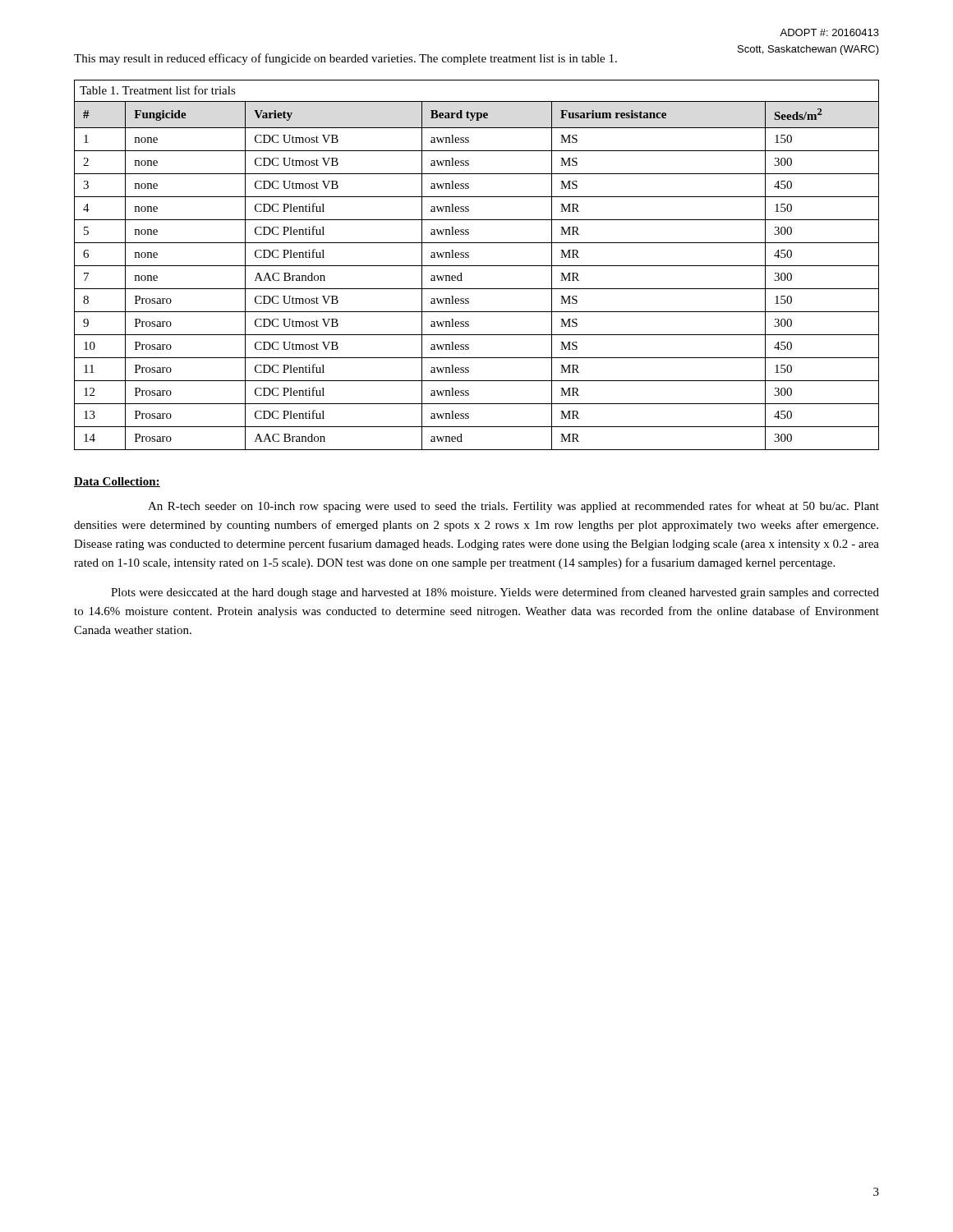Locate the text block with the text "Plots were desiccated"
The height and width of the screenshot is (1232, 953).
476,611
